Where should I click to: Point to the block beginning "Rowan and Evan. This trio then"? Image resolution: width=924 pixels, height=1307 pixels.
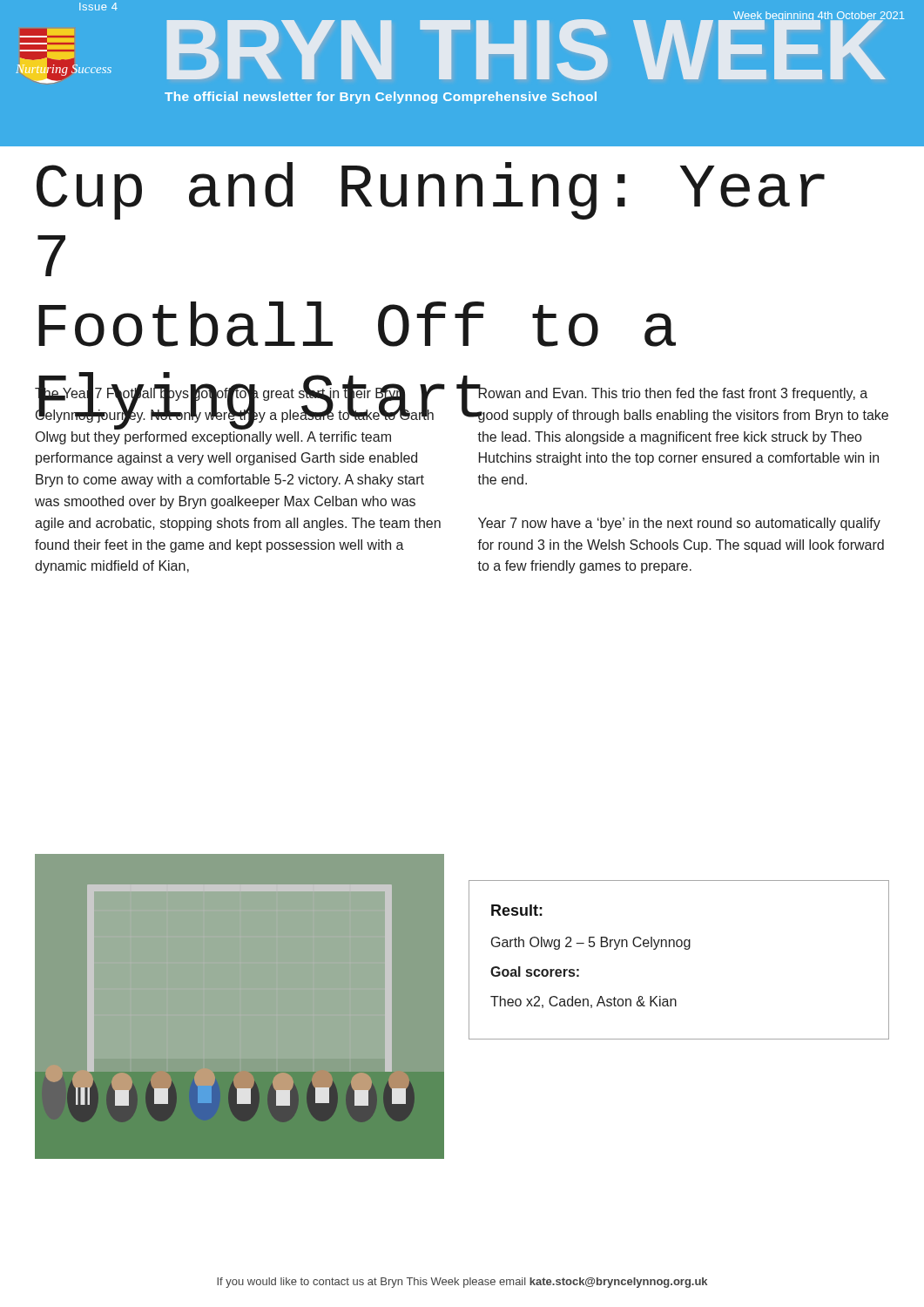(672, 393)
